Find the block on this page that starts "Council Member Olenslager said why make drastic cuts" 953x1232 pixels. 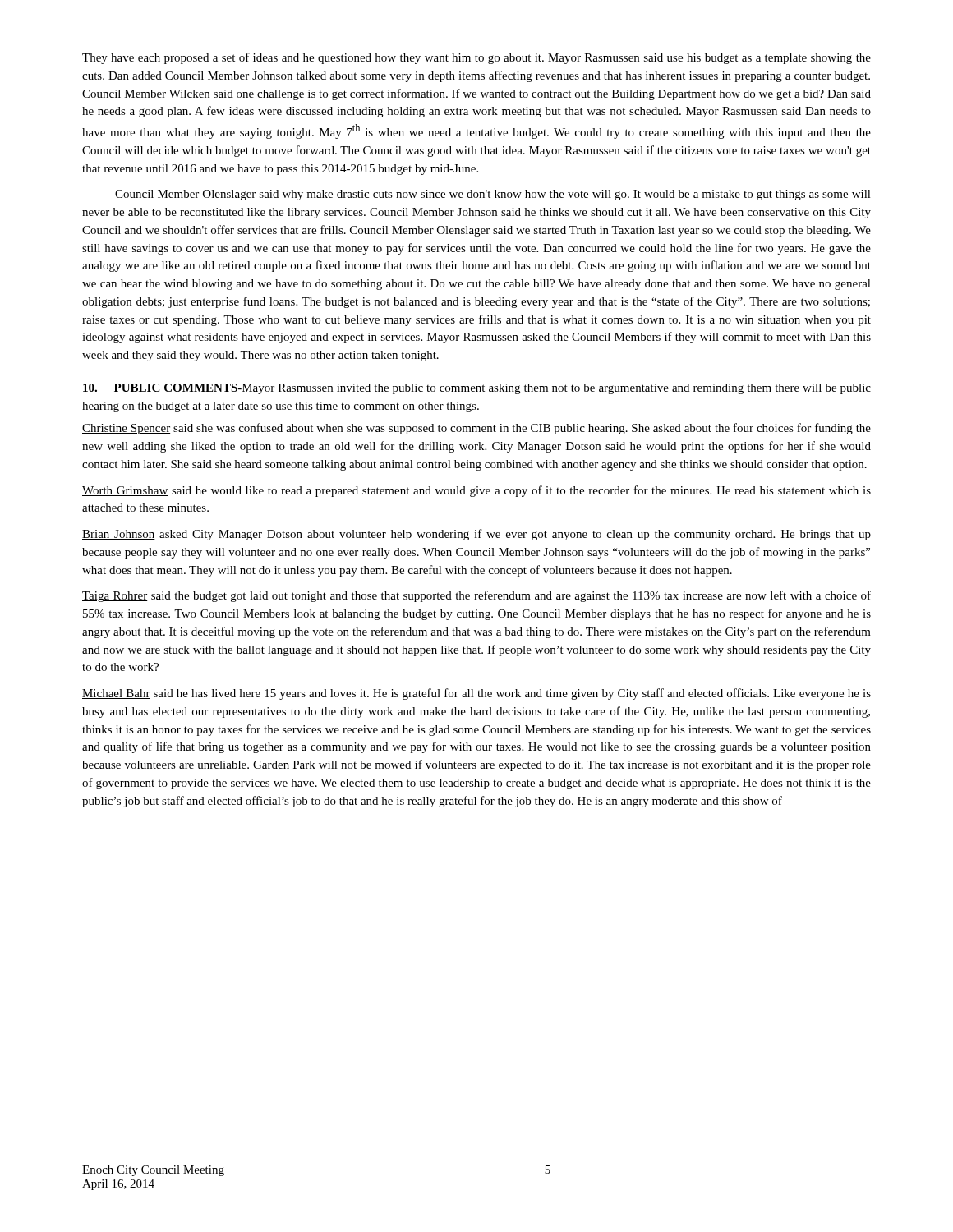(x=476, y=274)
